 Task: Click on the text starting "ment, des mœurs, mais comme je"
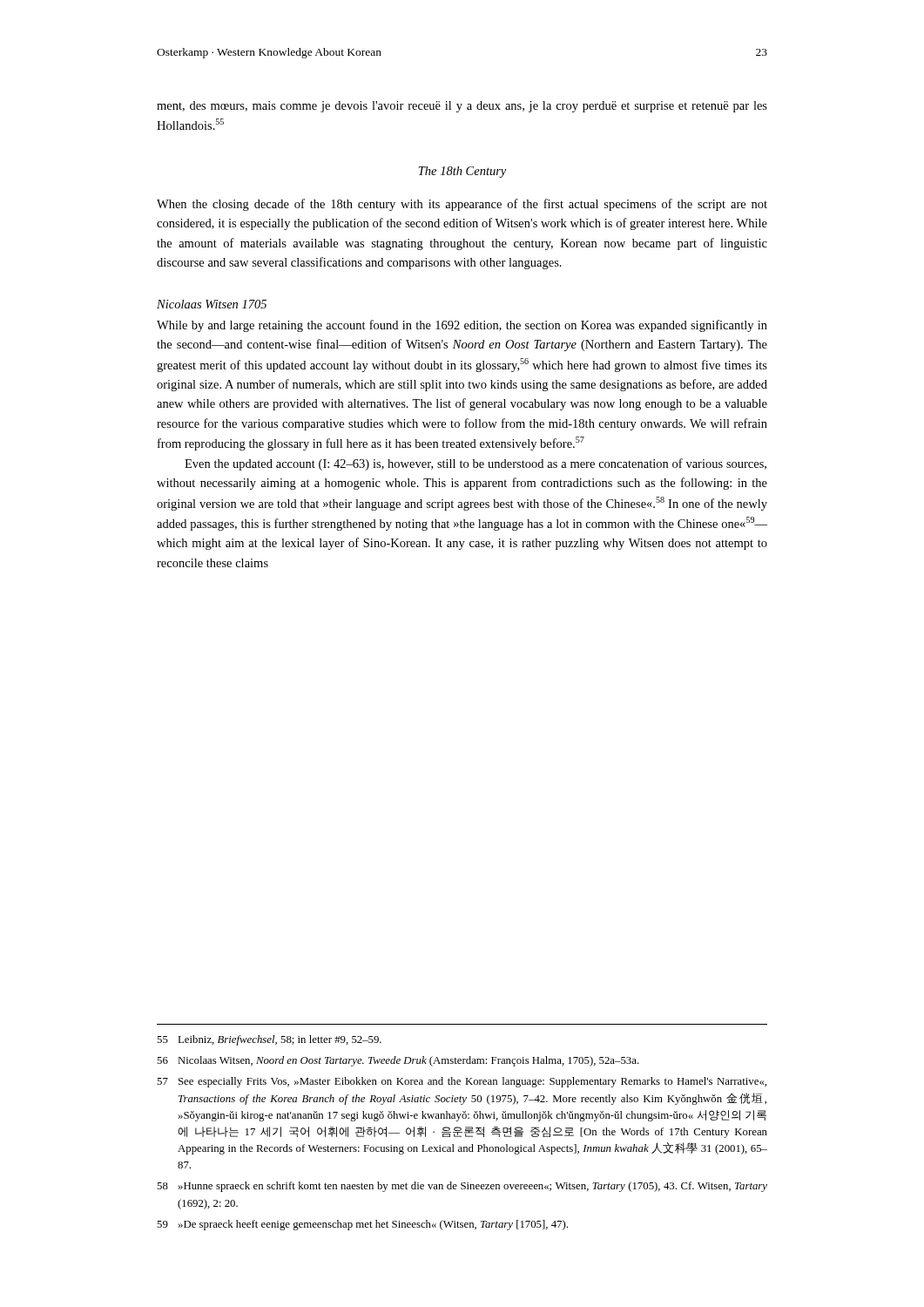[x=462, y=116]
